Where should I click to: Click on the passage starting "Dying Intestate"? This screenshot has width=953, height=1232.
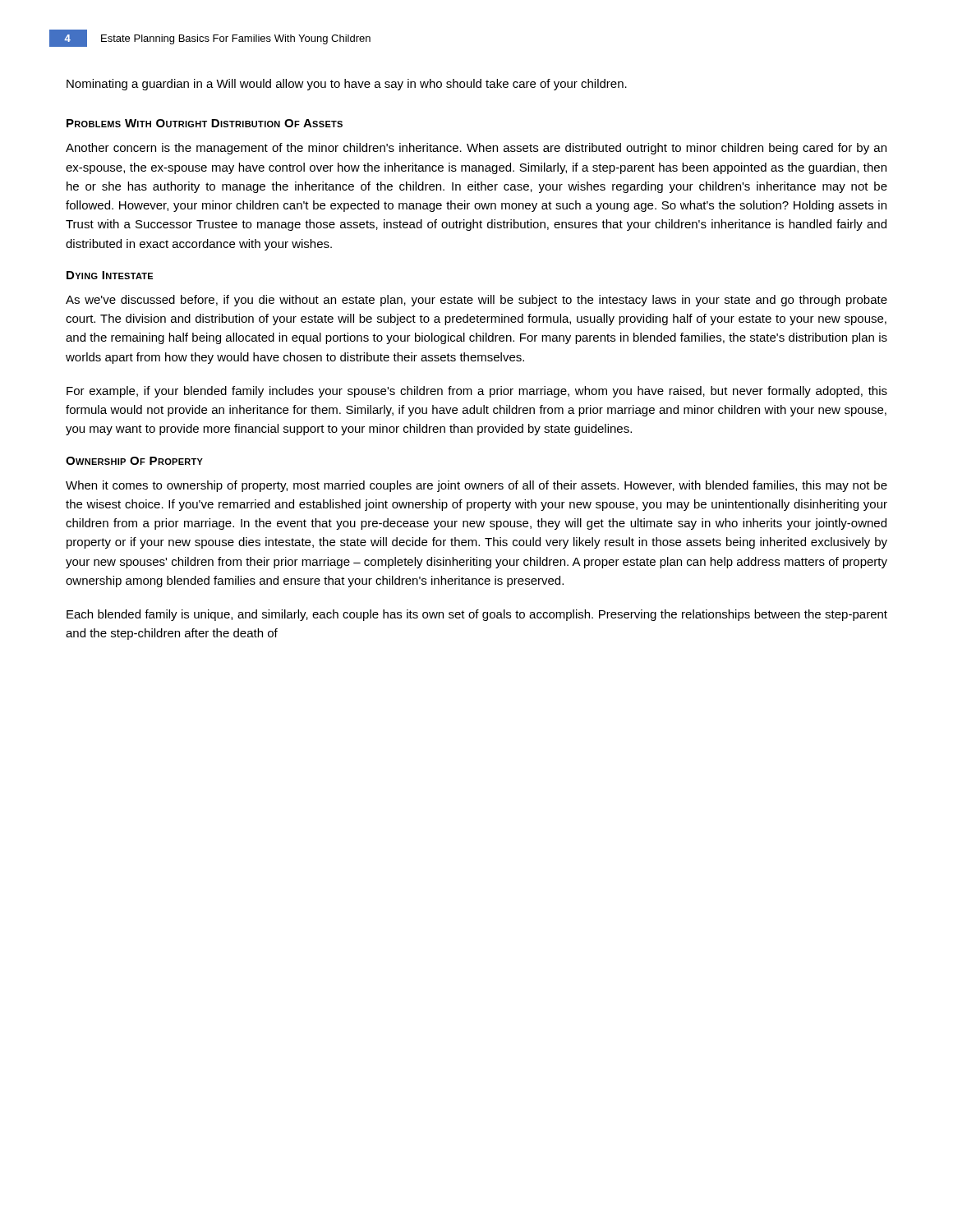click(110, 275)
